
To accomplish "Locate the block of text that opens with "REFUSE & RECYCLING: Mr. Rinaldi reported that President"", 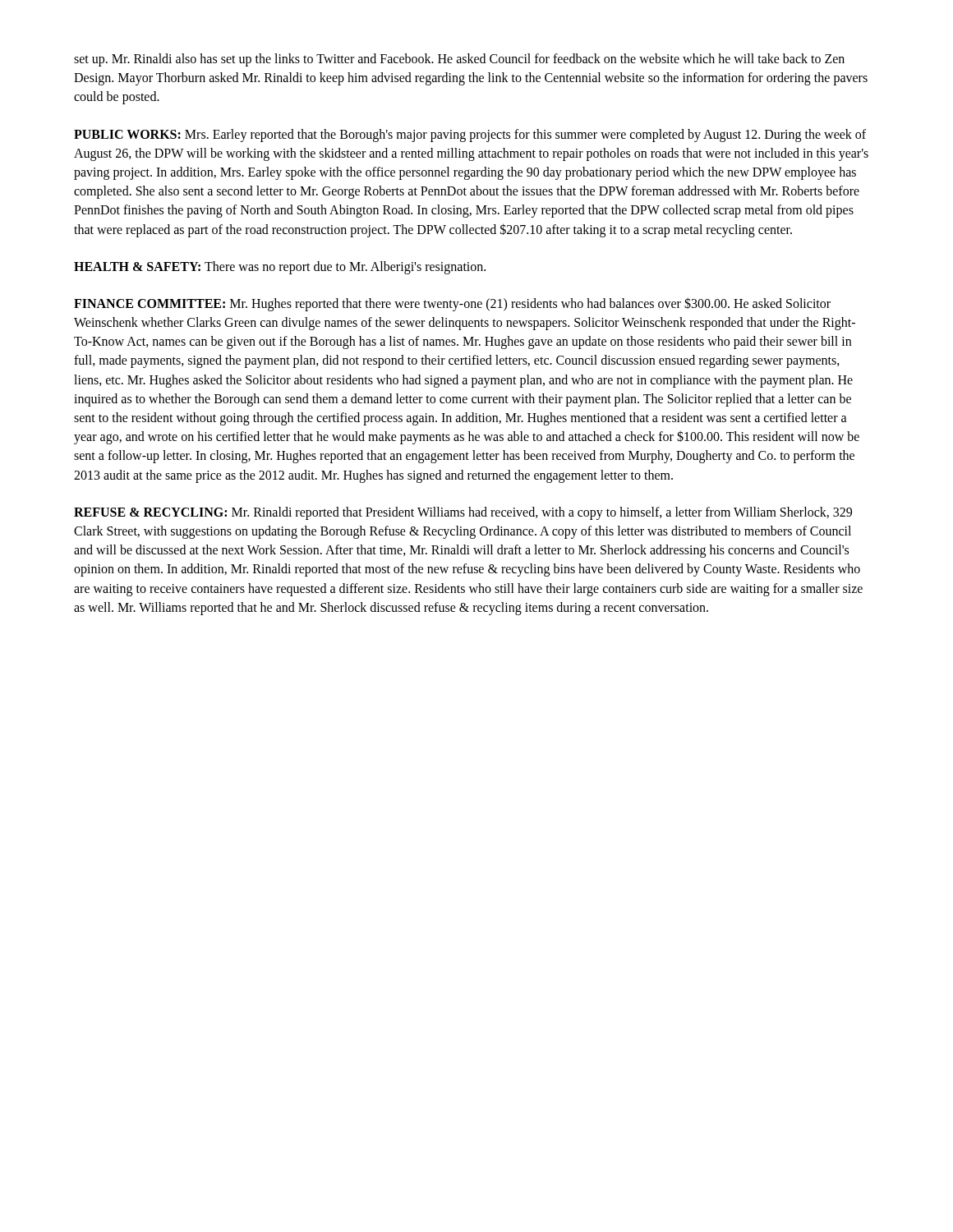I will click(468, 560).
